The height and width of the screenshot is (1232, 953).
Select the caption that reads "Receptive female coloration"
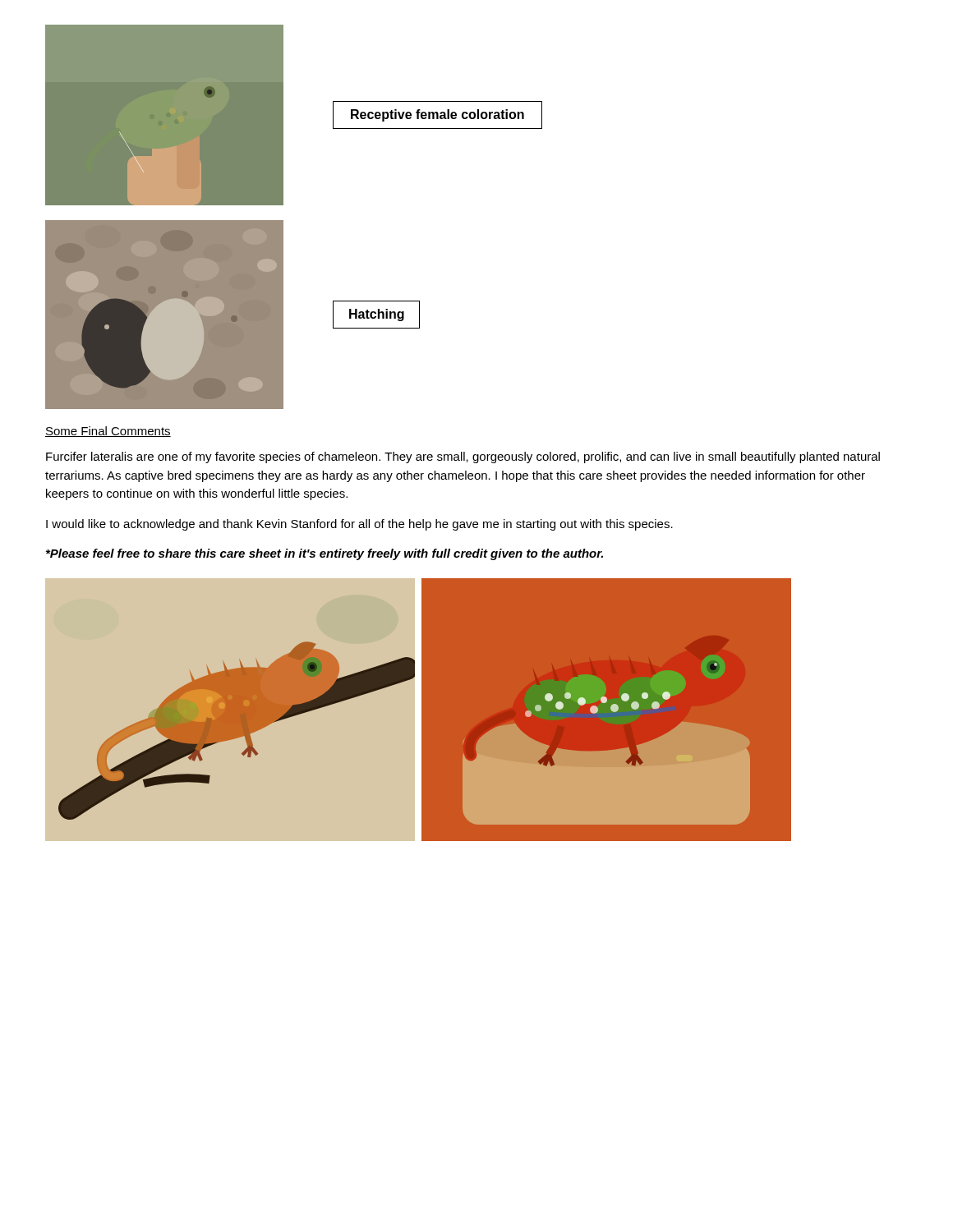coord(437,115)
